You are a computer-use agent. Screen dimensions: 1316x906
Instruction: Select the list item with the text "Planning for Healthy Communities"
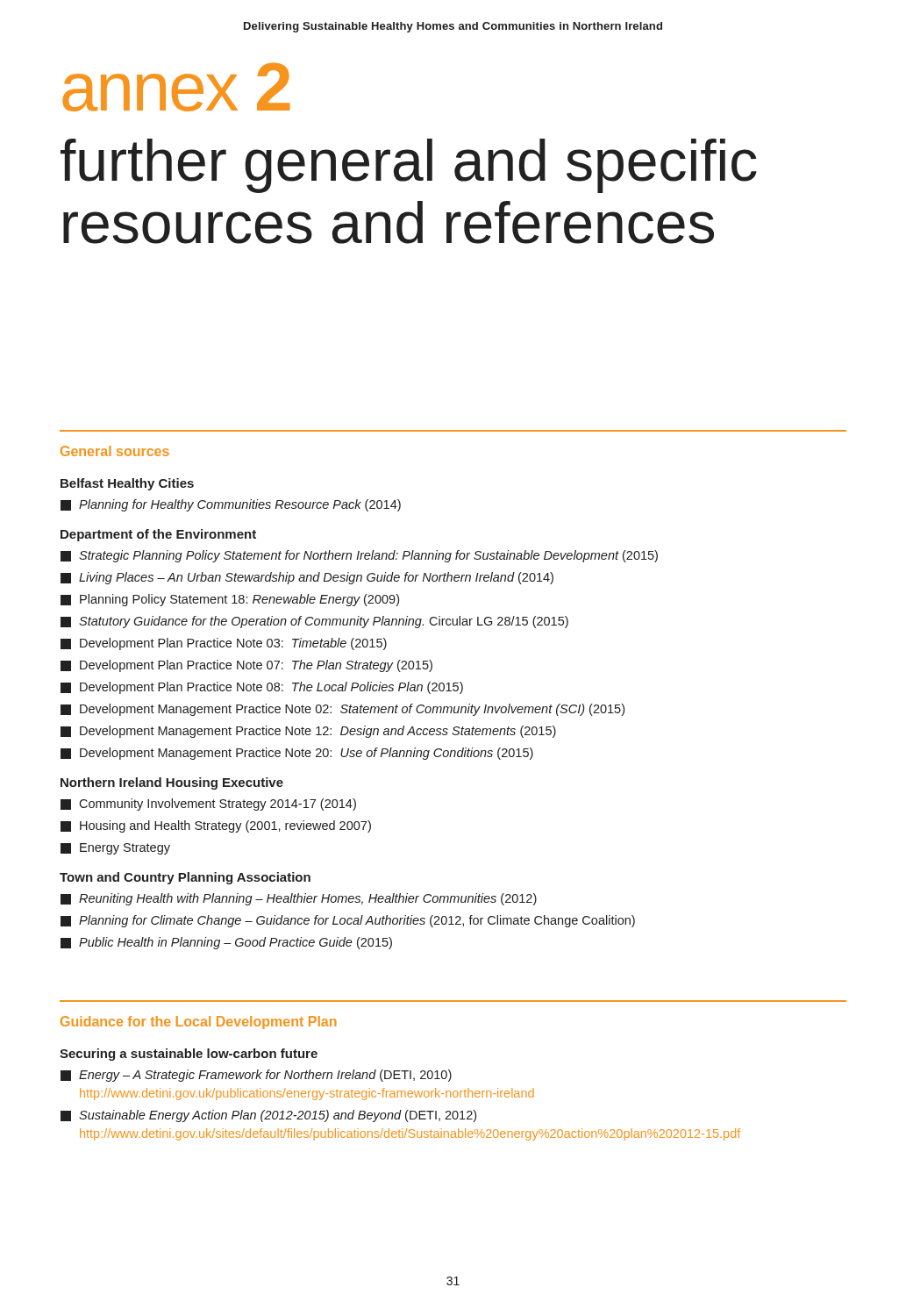(x=231, y=505)
